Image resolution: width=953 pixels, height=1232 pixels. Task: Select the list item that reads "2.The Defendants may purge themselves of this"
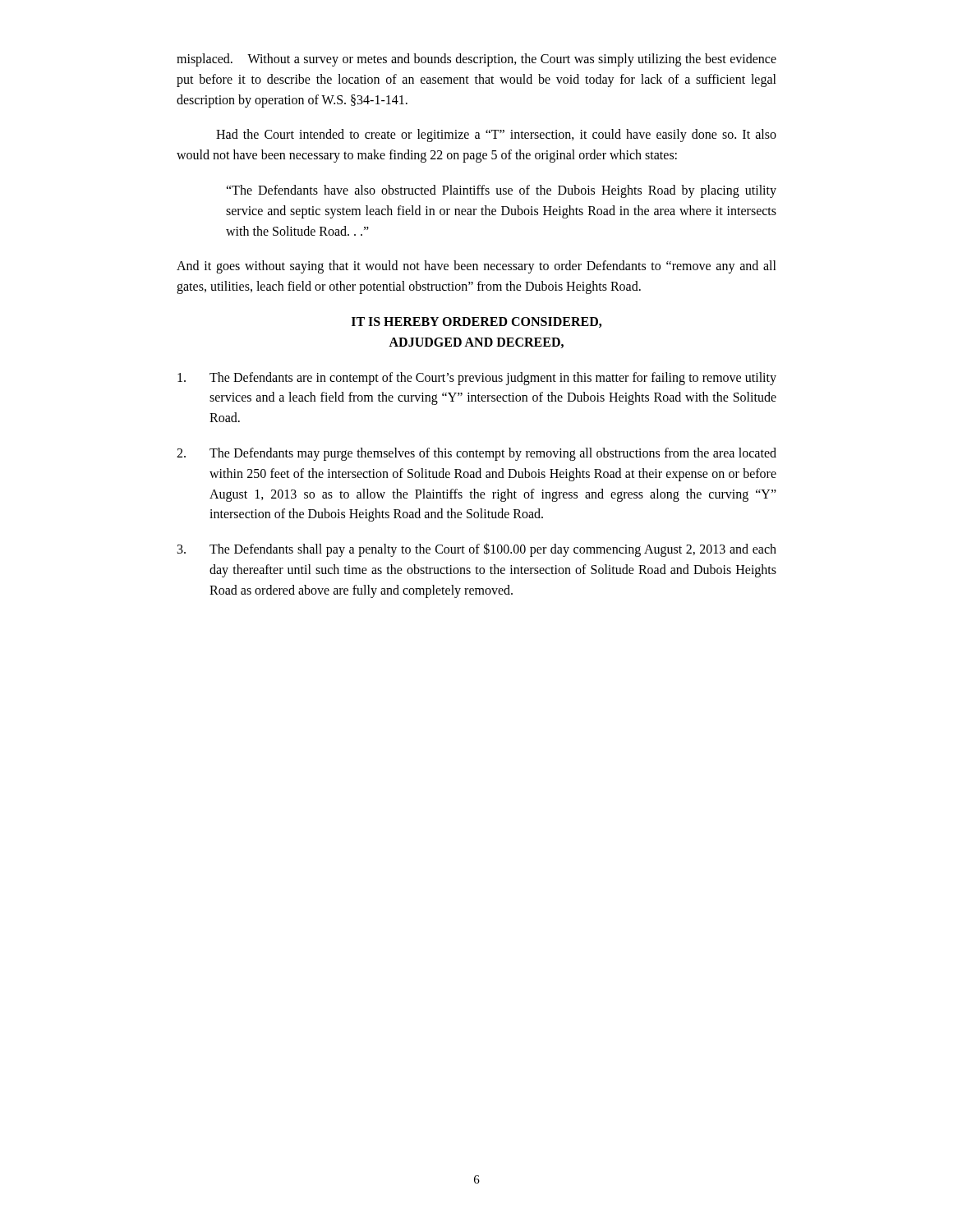pyautogui.click(x=476, y=484)
